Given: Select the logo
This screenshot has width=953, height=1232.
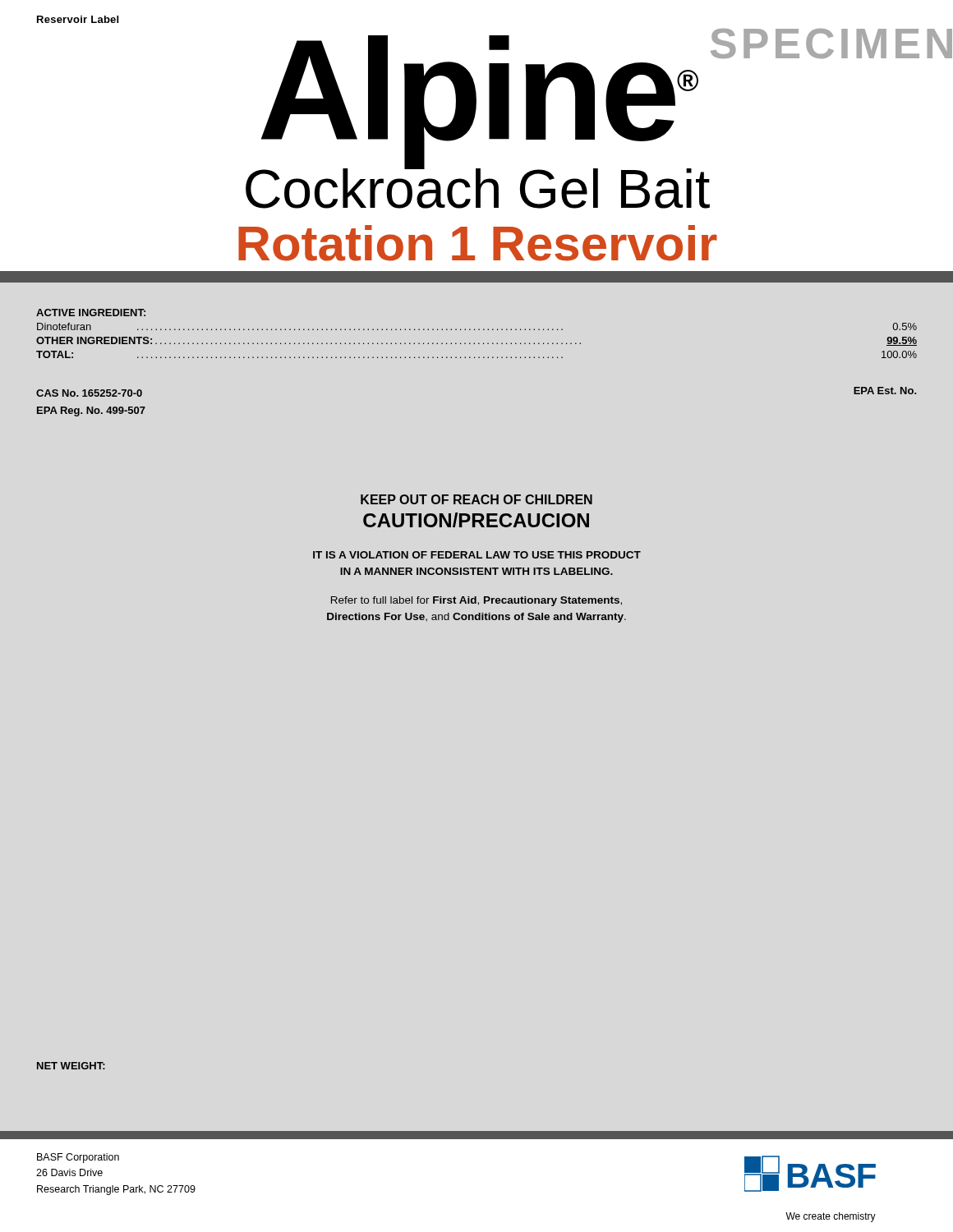Looking at the screenshot, I should pos(831,1186).
